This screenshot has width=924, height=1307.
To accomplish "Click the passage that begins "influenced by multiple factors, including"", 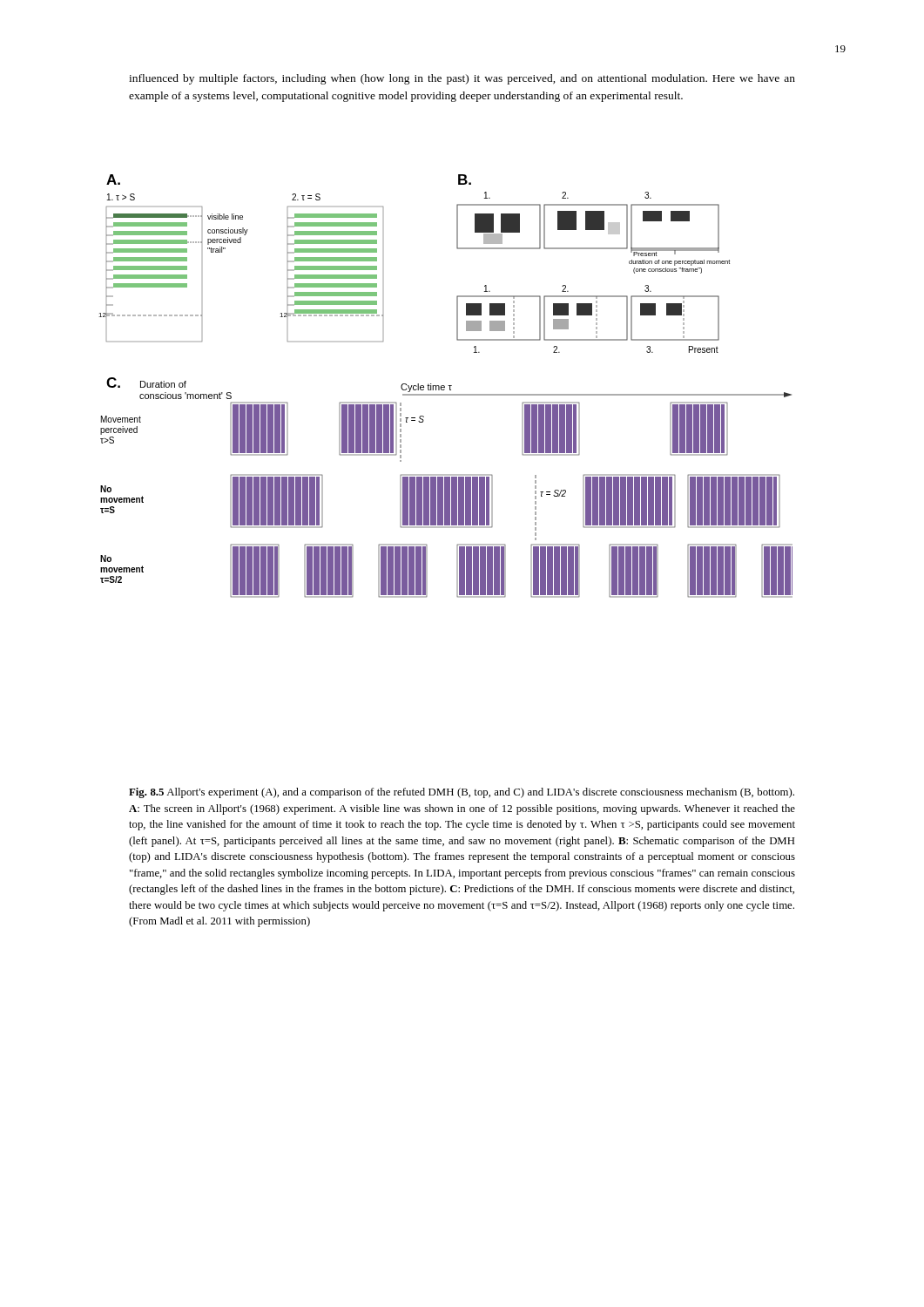I will tap(462, 87).
